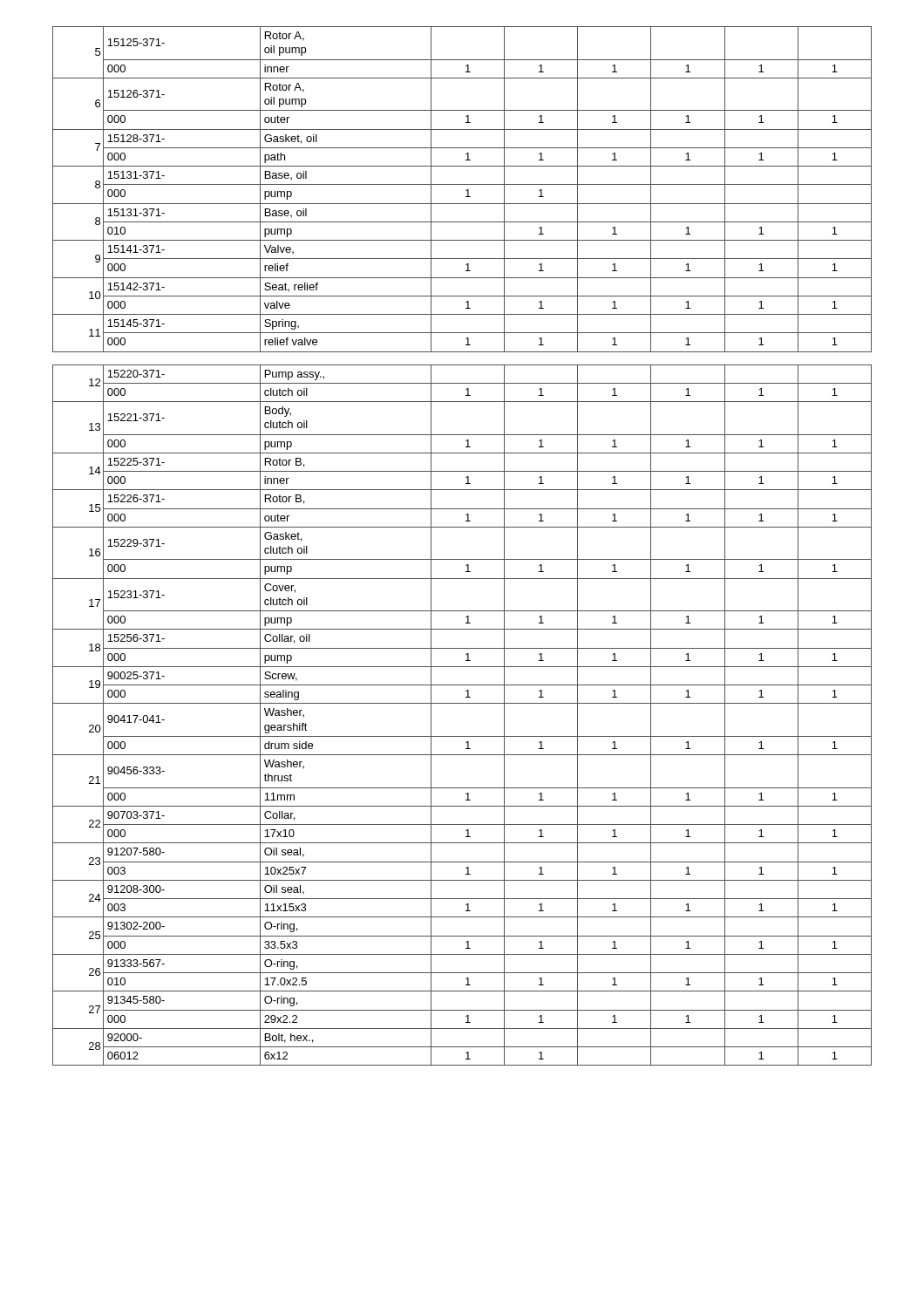Select the table that reads "Cover, clutch oil"
Image resolution: width=924 pixels, height=1308 pixels.
462,546
